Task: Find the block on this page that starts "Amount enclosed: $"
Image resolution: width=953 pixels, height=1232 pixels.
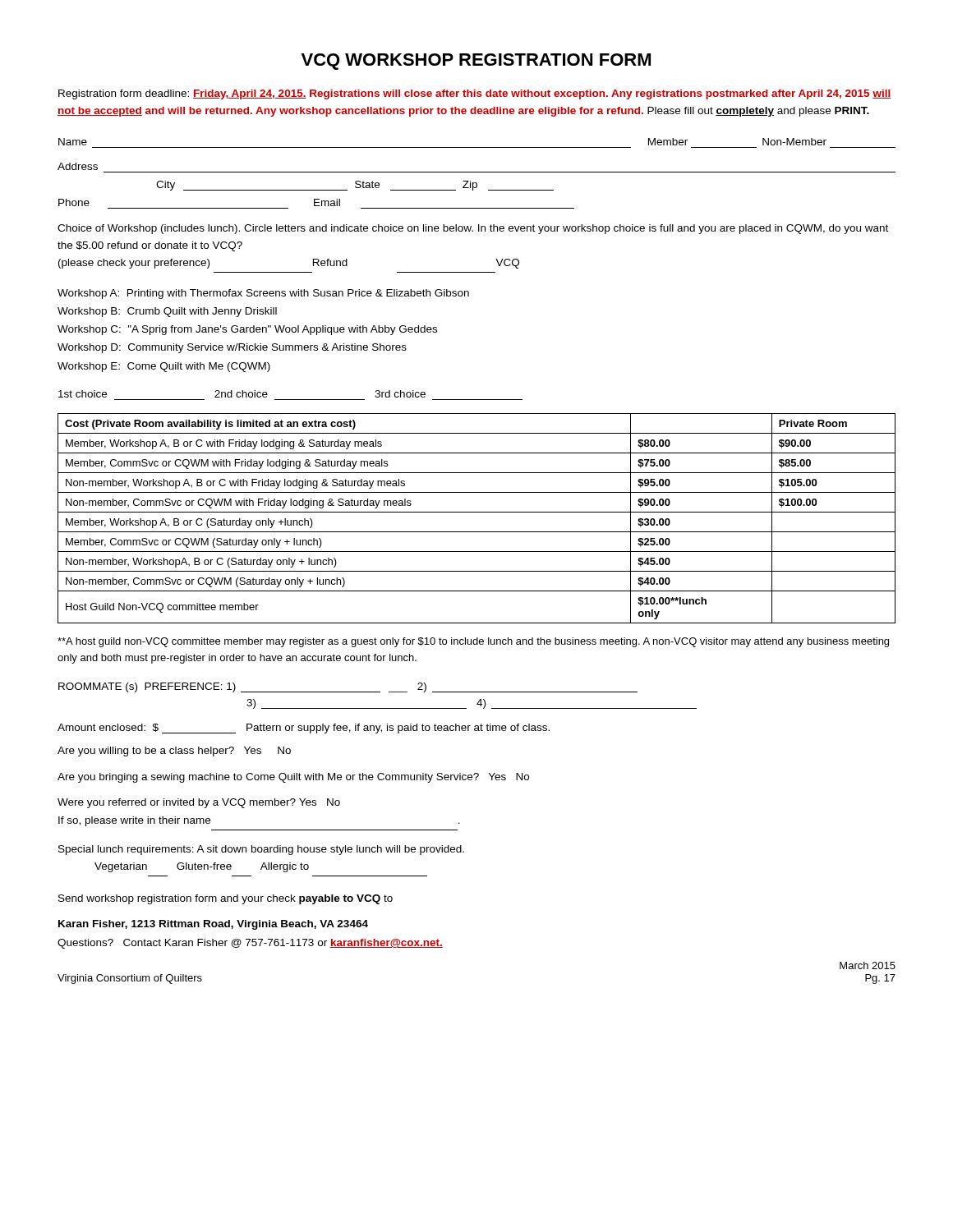Action: 304,727
